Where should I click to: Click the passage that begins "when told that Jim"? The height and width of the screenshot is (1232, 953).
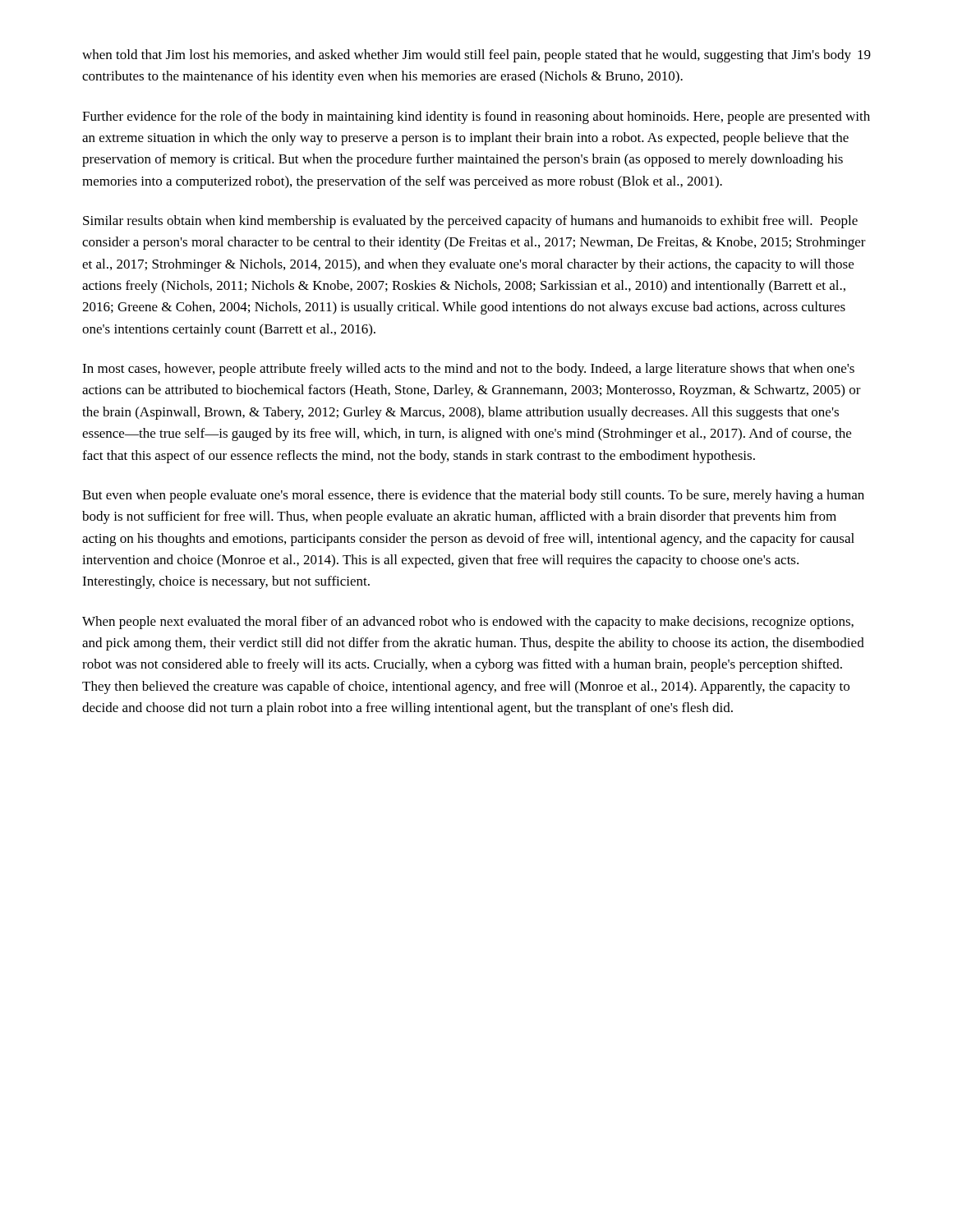pyautogui.click(x=467, y=65)
